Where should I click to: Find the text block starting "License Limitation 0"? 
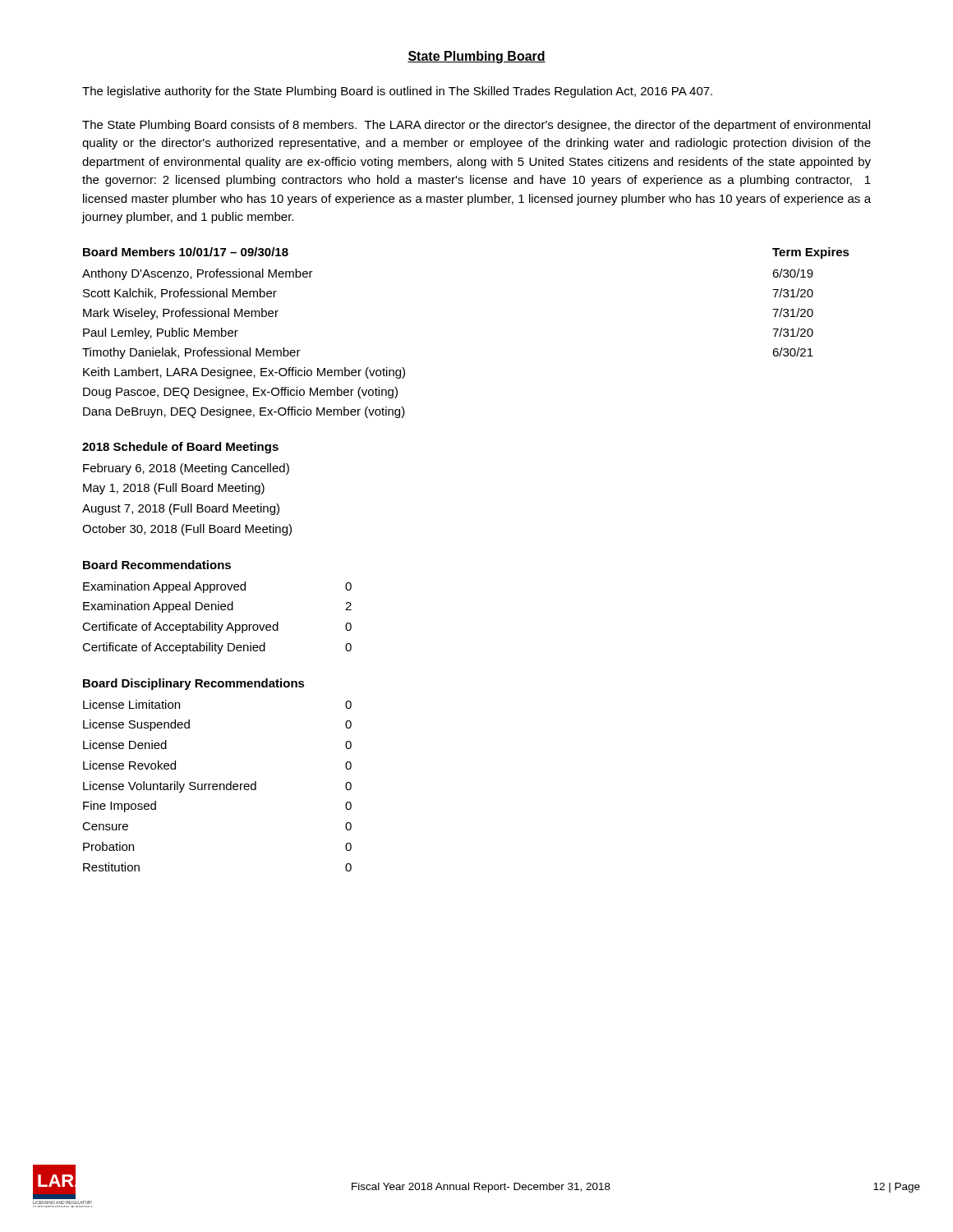point(130,704)
